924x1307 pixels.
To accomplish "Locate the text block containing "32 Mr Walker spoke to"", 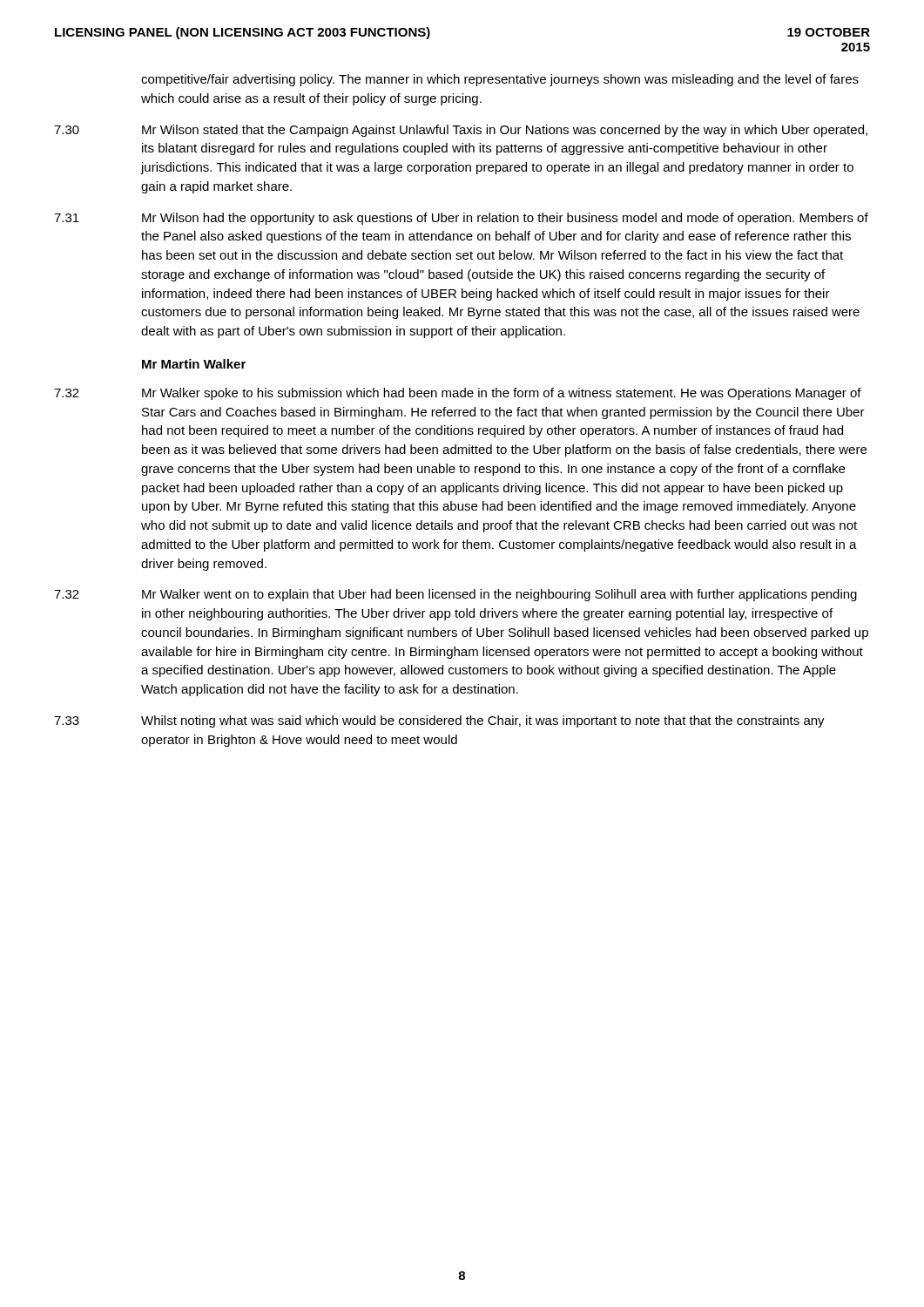I will (462, 478).
